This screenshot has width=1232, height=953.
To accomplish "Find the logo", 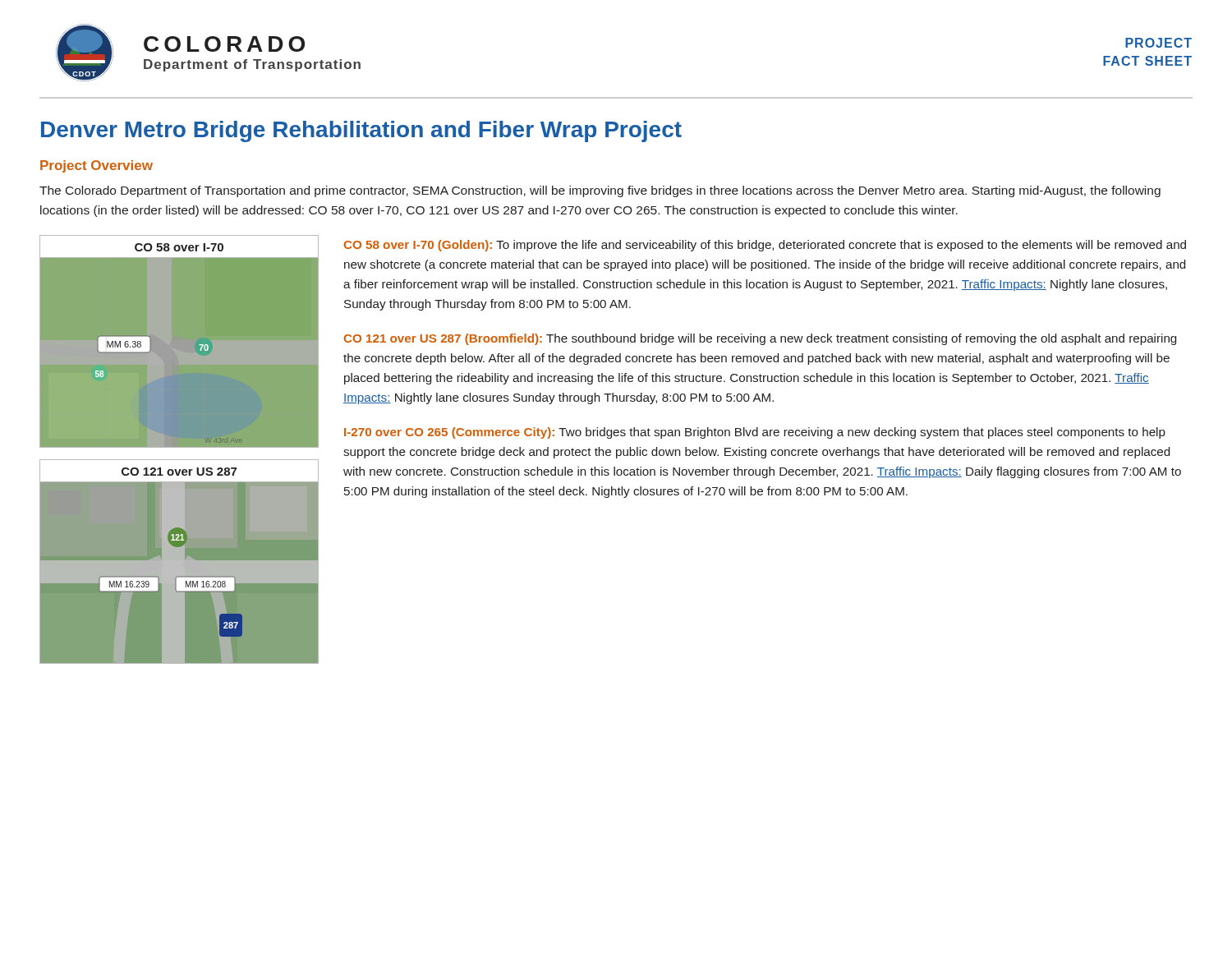I will point(201,53).
